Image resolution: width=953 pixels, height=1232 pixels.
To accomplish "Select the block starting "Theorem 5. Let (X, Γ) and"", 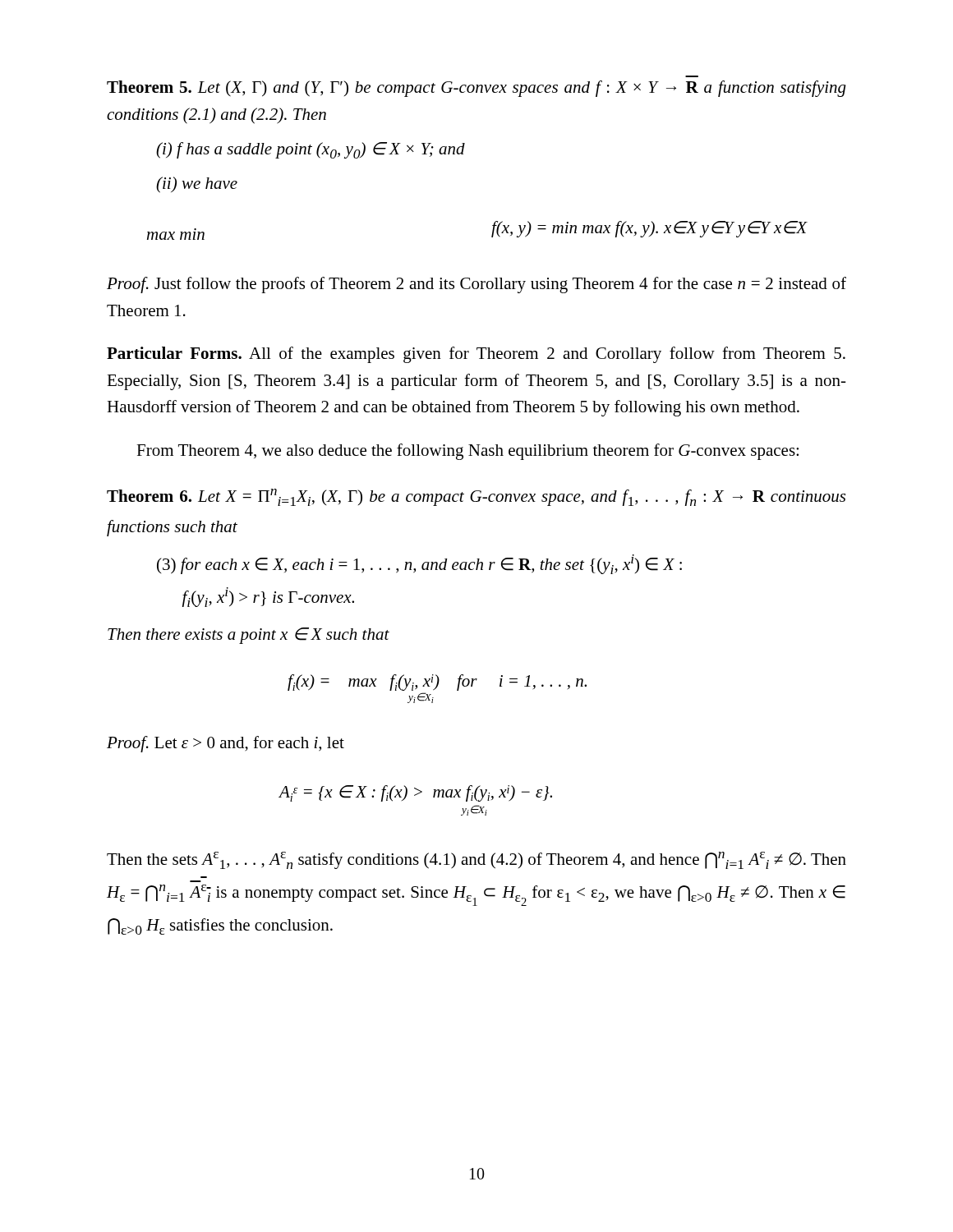I will (x=476, y=100).
